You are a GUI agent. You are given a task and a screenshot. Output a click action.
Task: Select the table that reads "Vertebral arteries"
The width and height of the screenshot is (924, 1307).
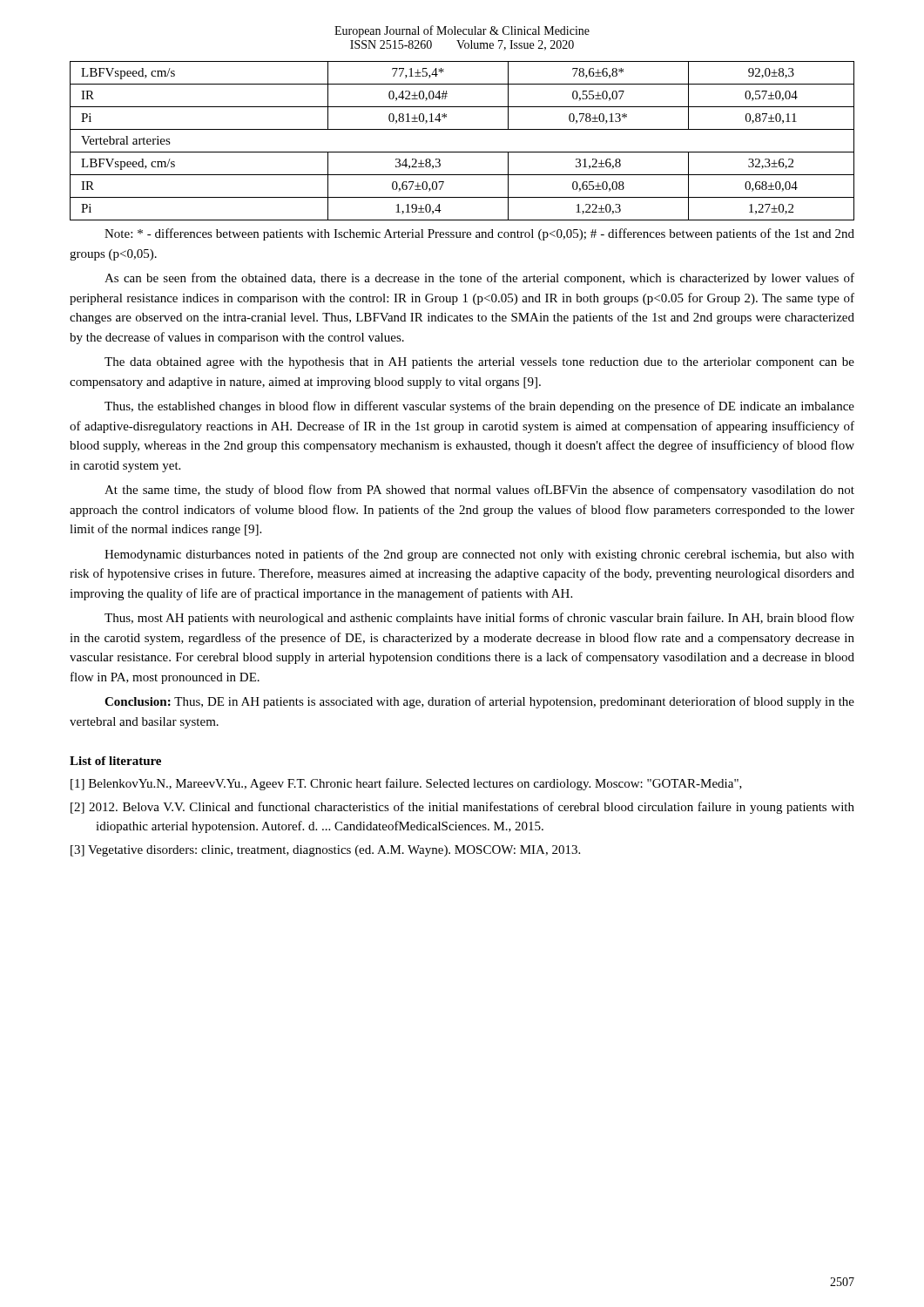pos(462,141)
